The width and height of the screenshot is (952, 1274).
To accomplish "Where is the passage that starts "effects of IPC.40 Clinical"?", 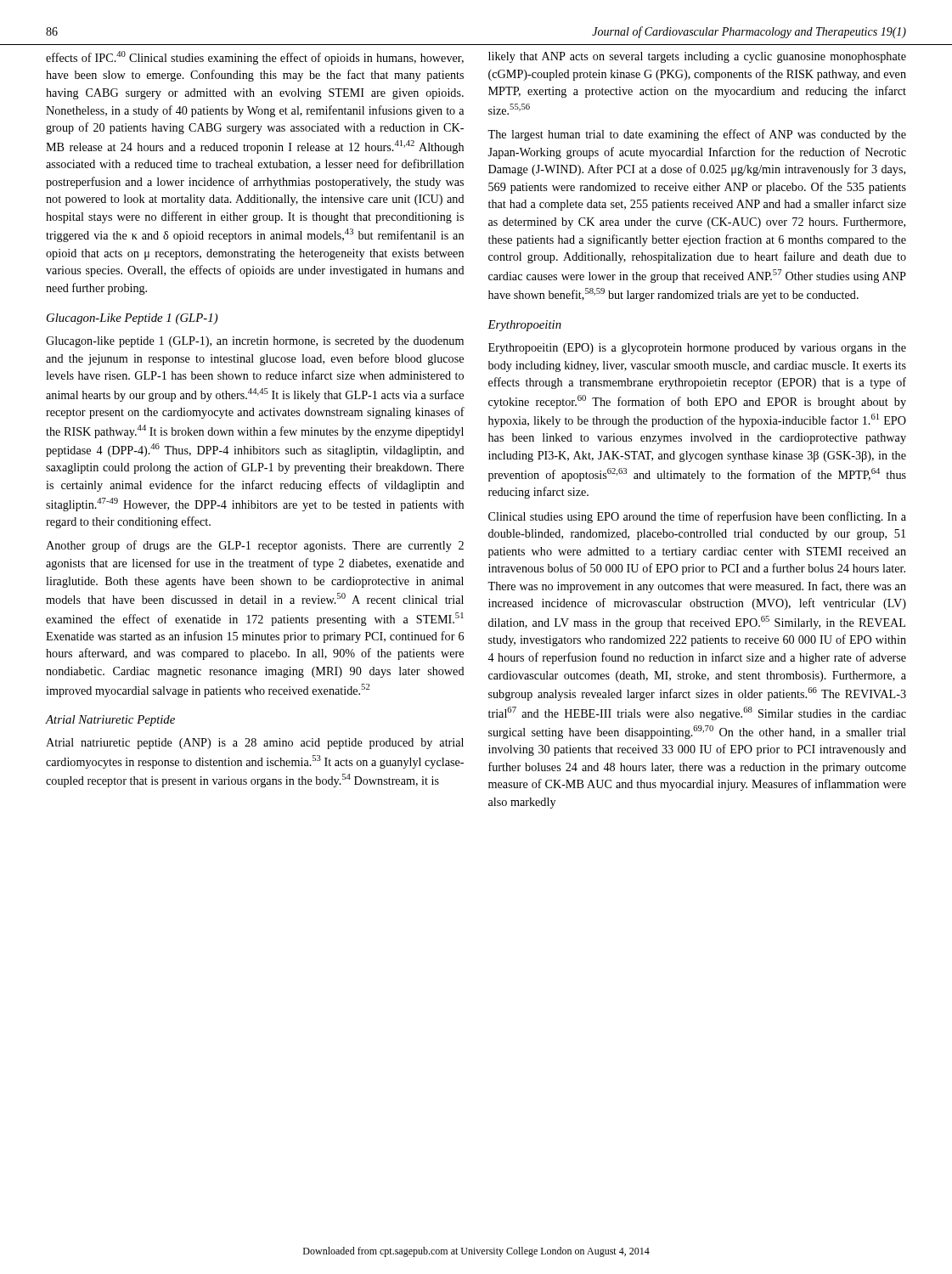I will click(255, 172).
